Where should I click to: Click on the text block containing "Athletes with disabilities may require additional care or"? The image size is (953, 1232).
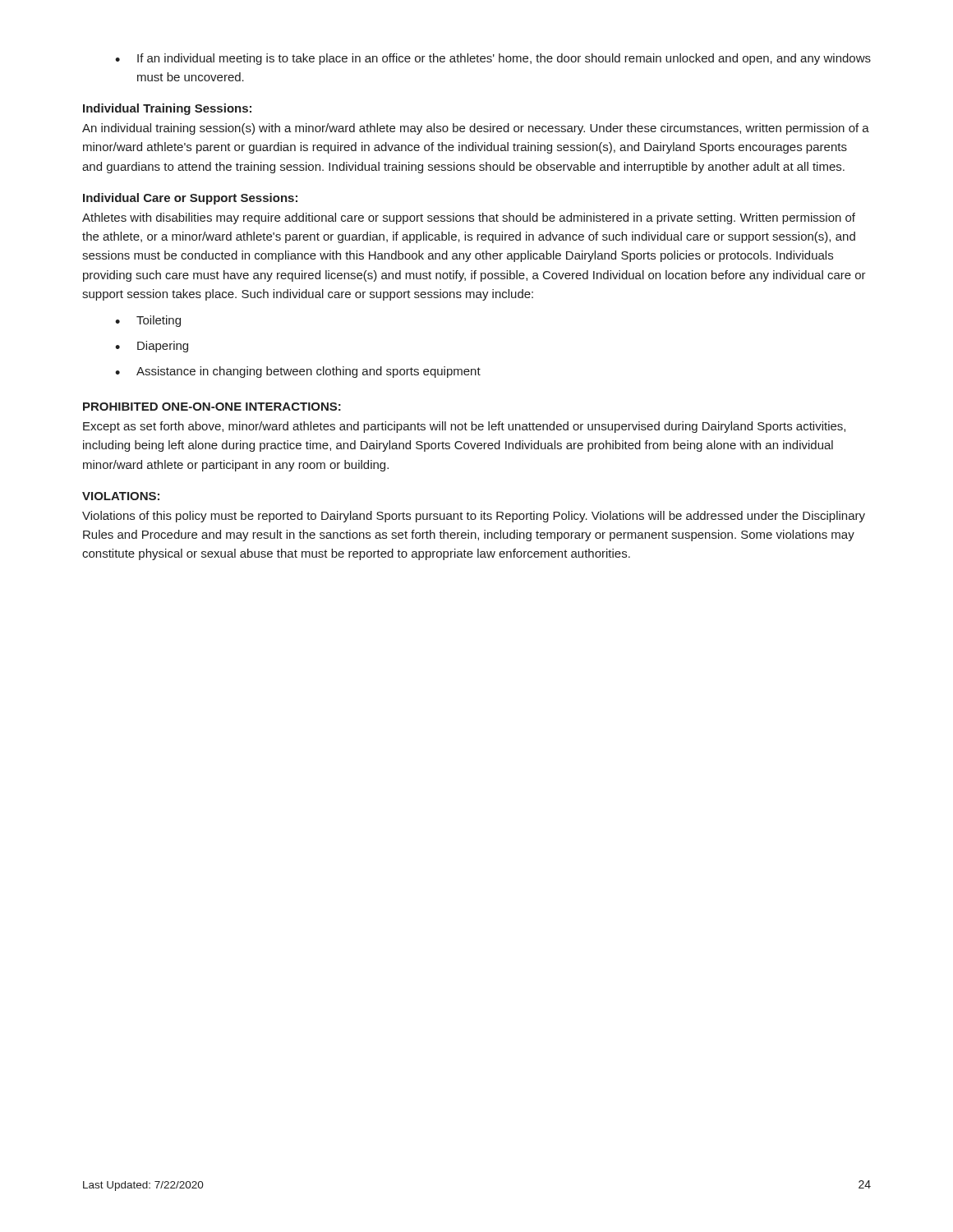(474, 255)
